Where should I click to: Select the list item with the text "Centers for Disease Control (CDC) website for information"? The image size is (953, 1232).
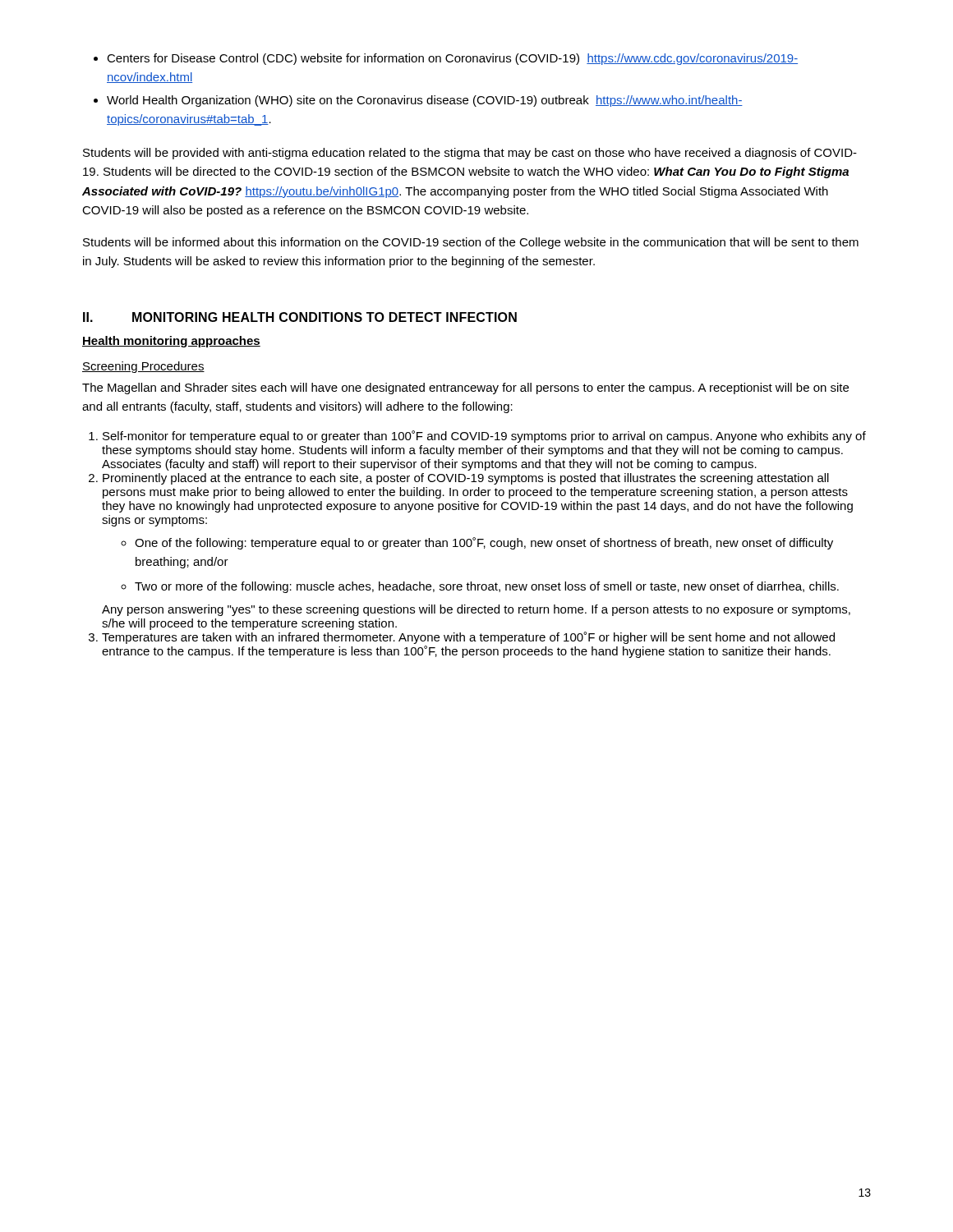489,68
